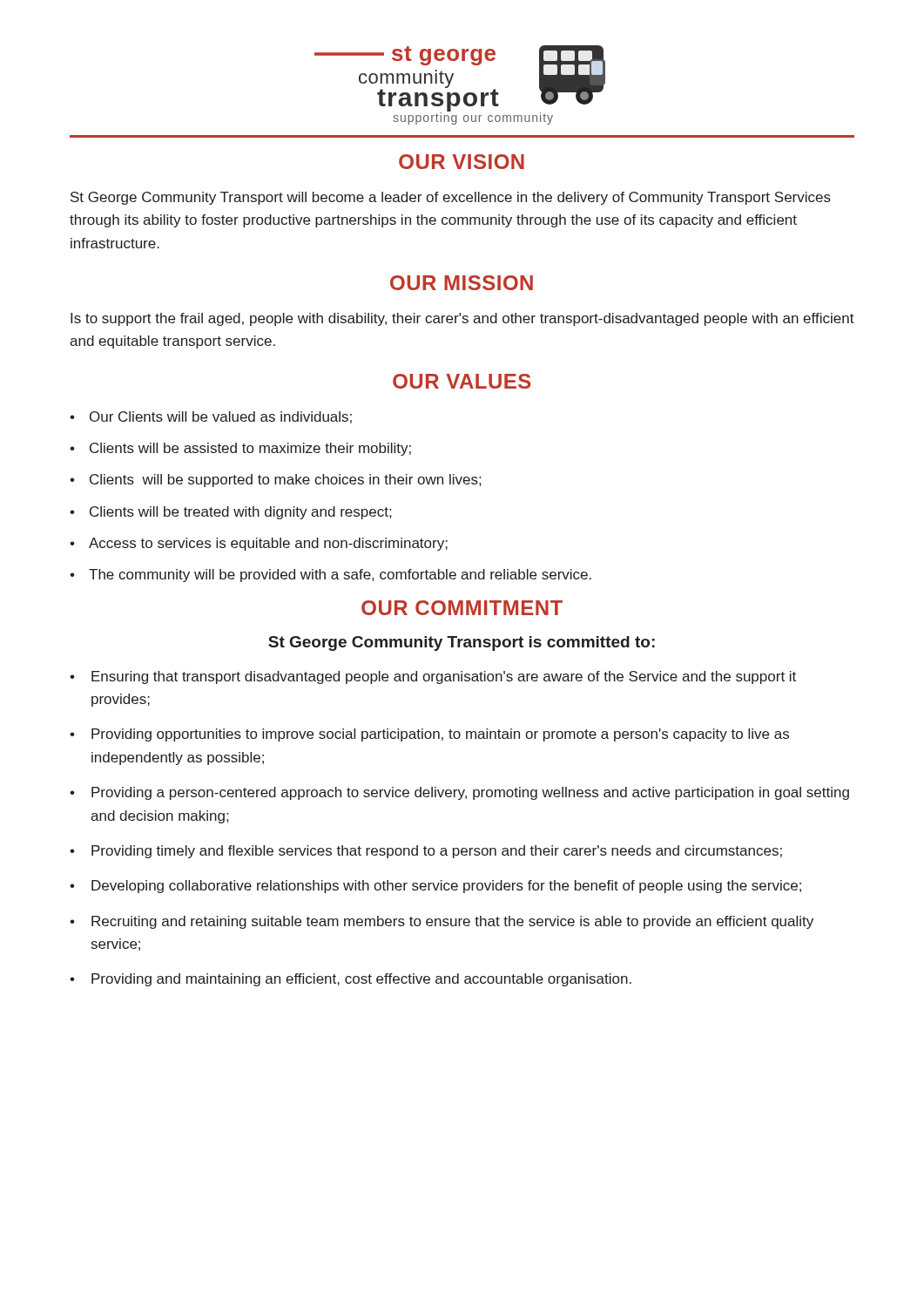Screen dimensions: 1307x924
Task: Locate the region starting "•Developing collaborative relationships with other service providers for"
Action: coord(436,886)
